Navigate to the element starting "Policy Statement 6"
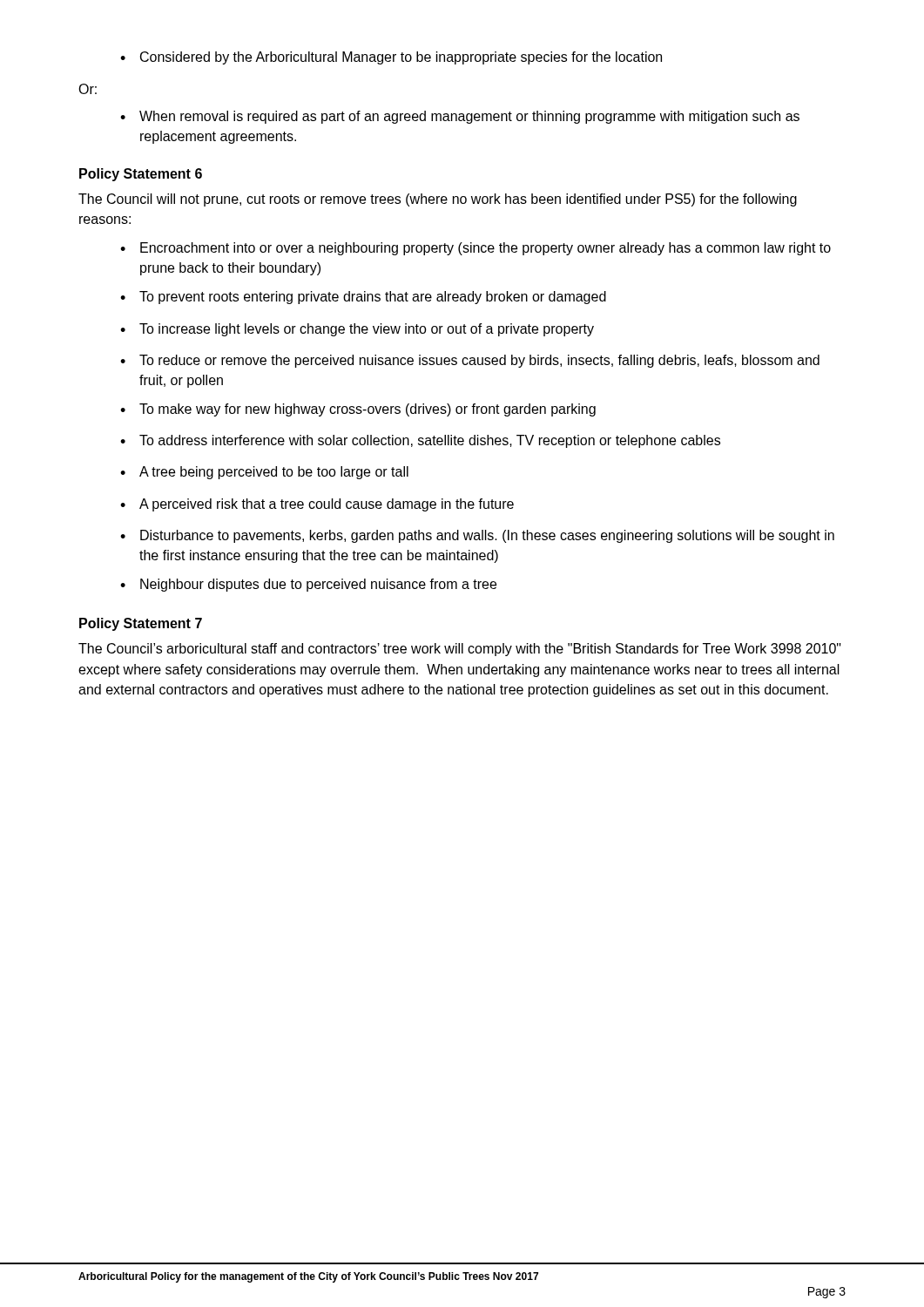Screen dimensions: 1307x924 140,173
